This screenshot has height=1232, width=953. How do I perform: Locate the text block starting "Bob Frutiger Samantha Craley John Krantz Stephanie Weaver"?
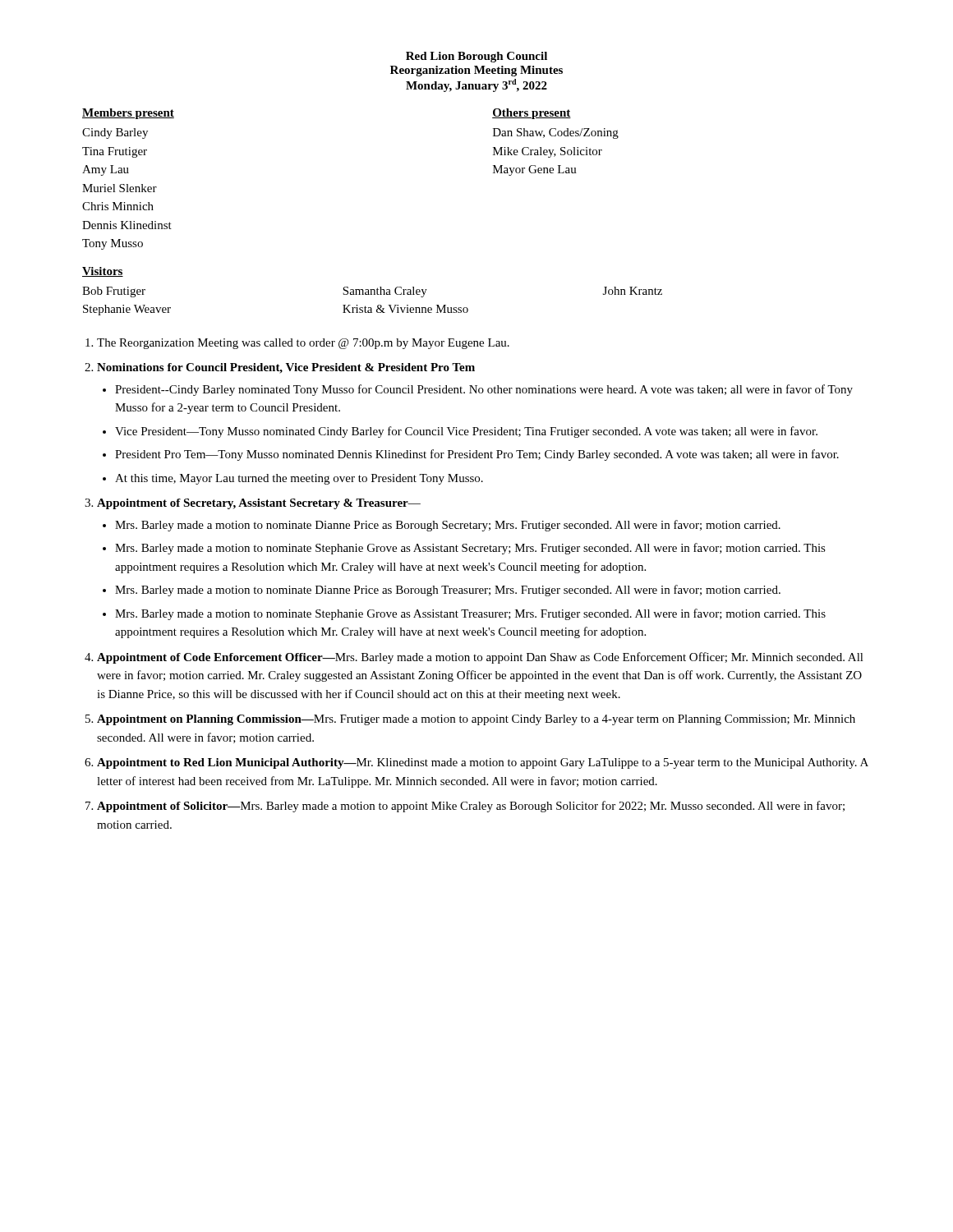click(476, 300)
